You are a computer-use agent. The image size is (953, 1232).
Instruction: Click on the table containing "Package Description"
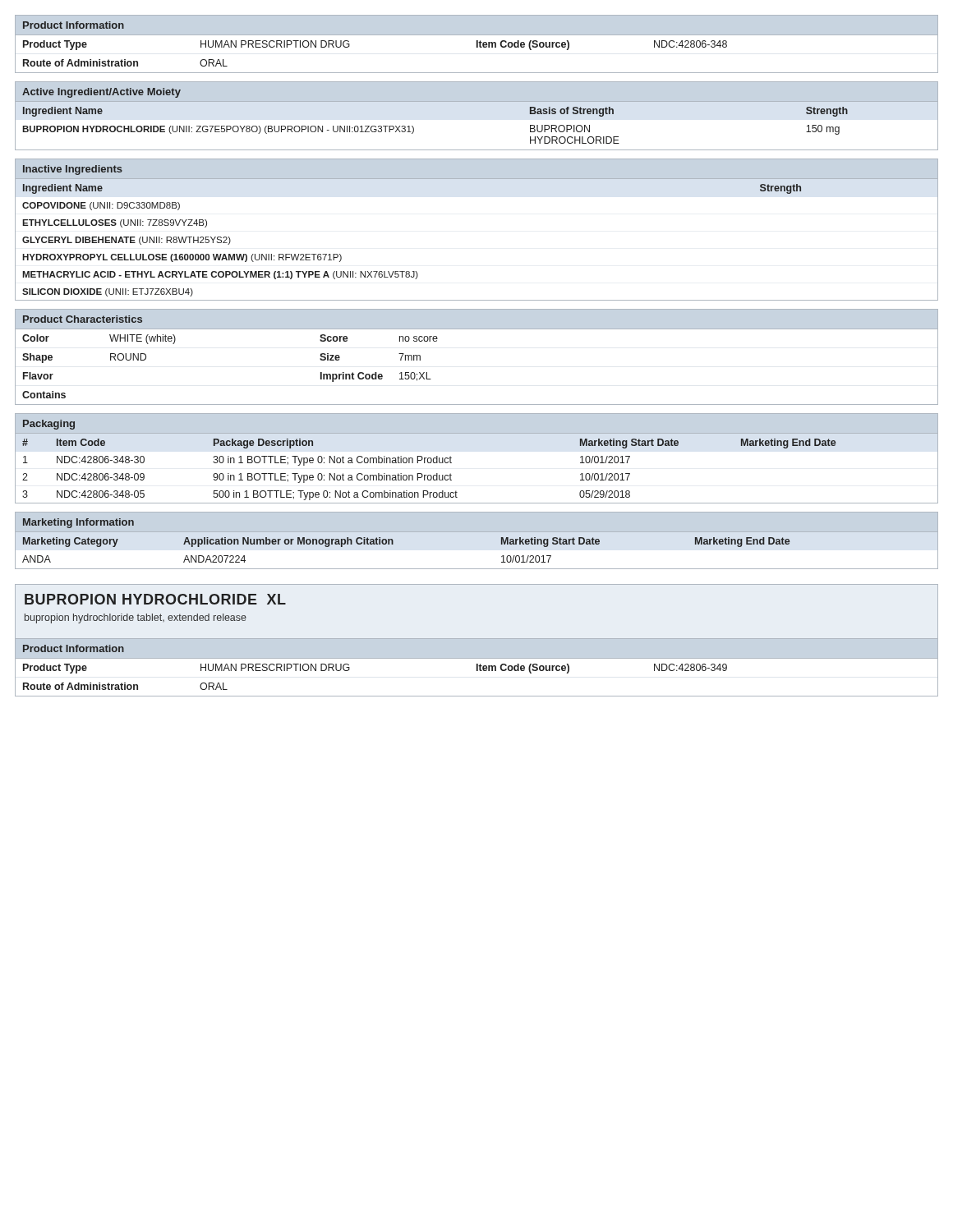click(x=476, y=468)
